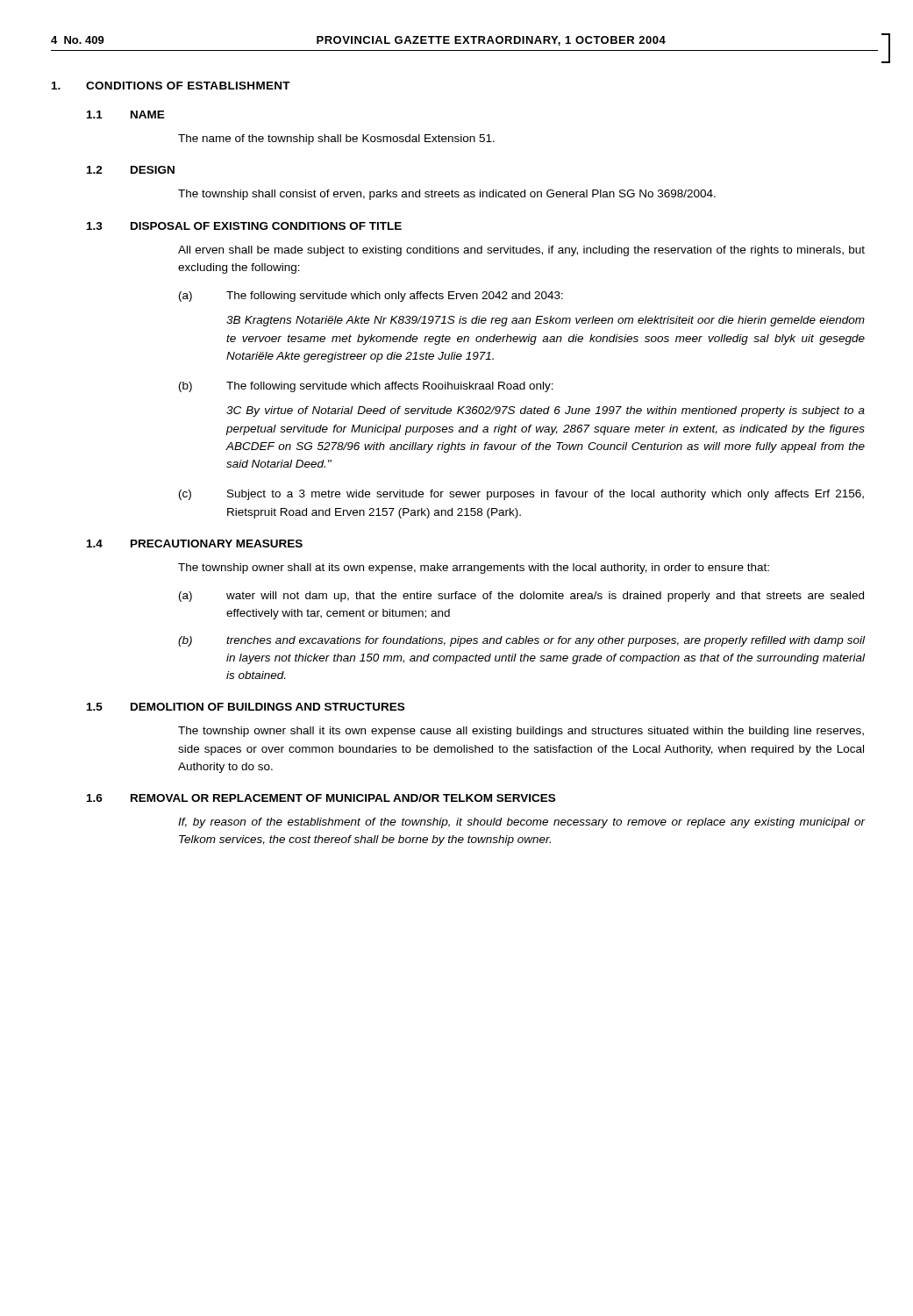913x1316 pixels.
Task: Click on the text block that reads "The township shall"
Action: pyautogui.click(x=447, y=194)
